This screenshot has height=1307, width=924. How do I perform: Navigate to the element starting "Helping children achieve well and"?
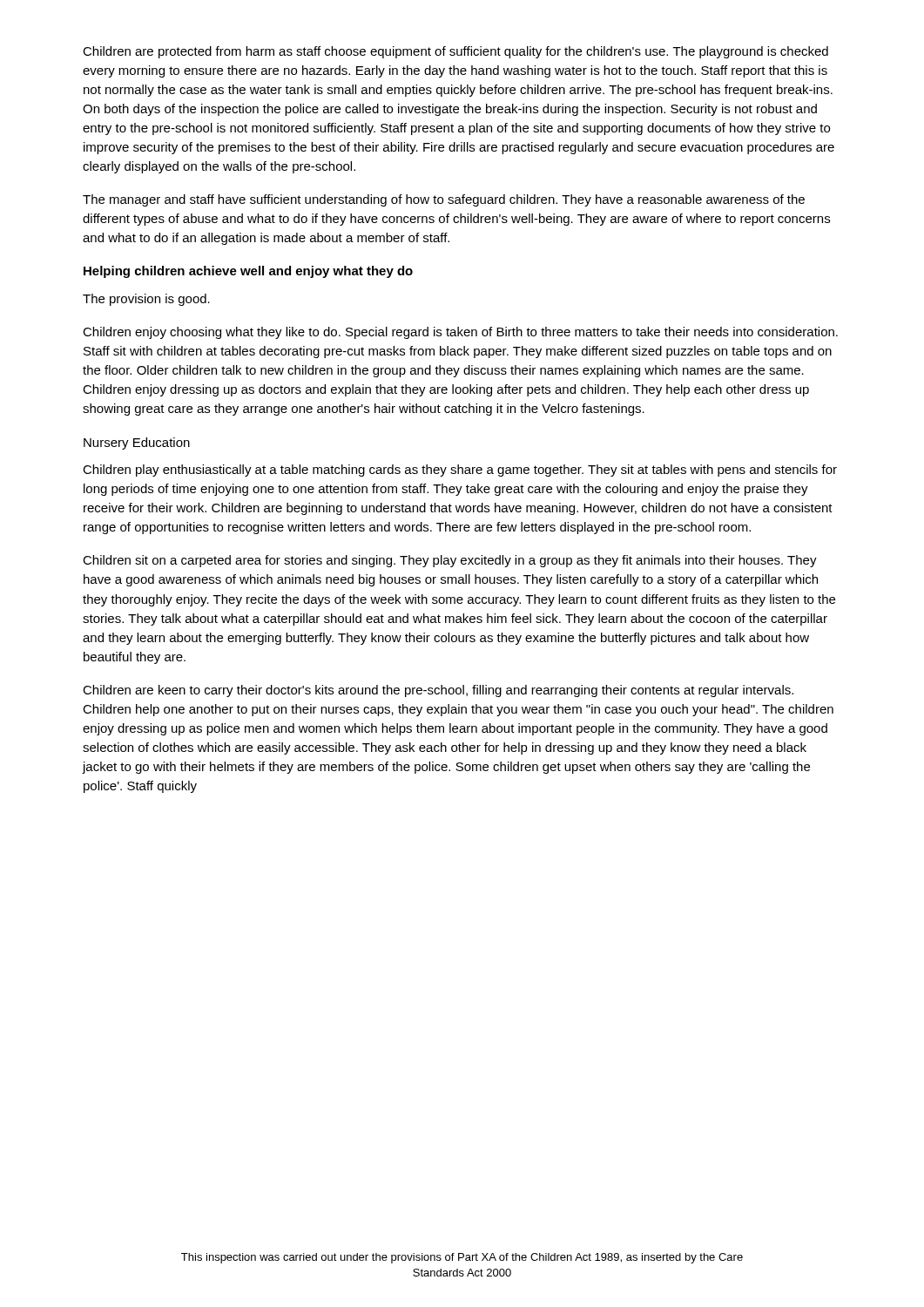pos(248,271)
